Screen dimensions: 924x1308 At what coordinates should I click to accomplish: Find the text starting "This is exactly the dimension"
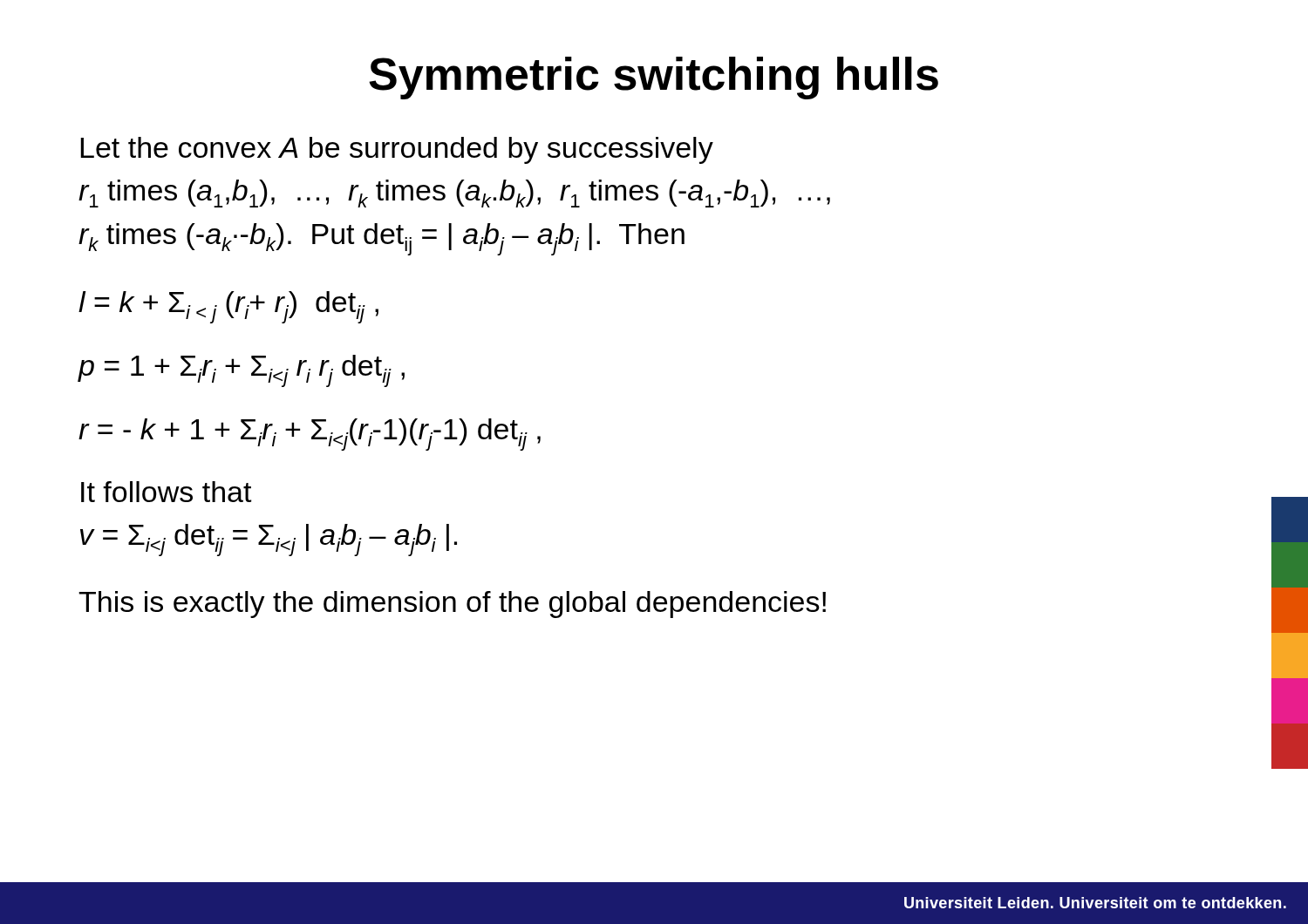tap(453, 602)
